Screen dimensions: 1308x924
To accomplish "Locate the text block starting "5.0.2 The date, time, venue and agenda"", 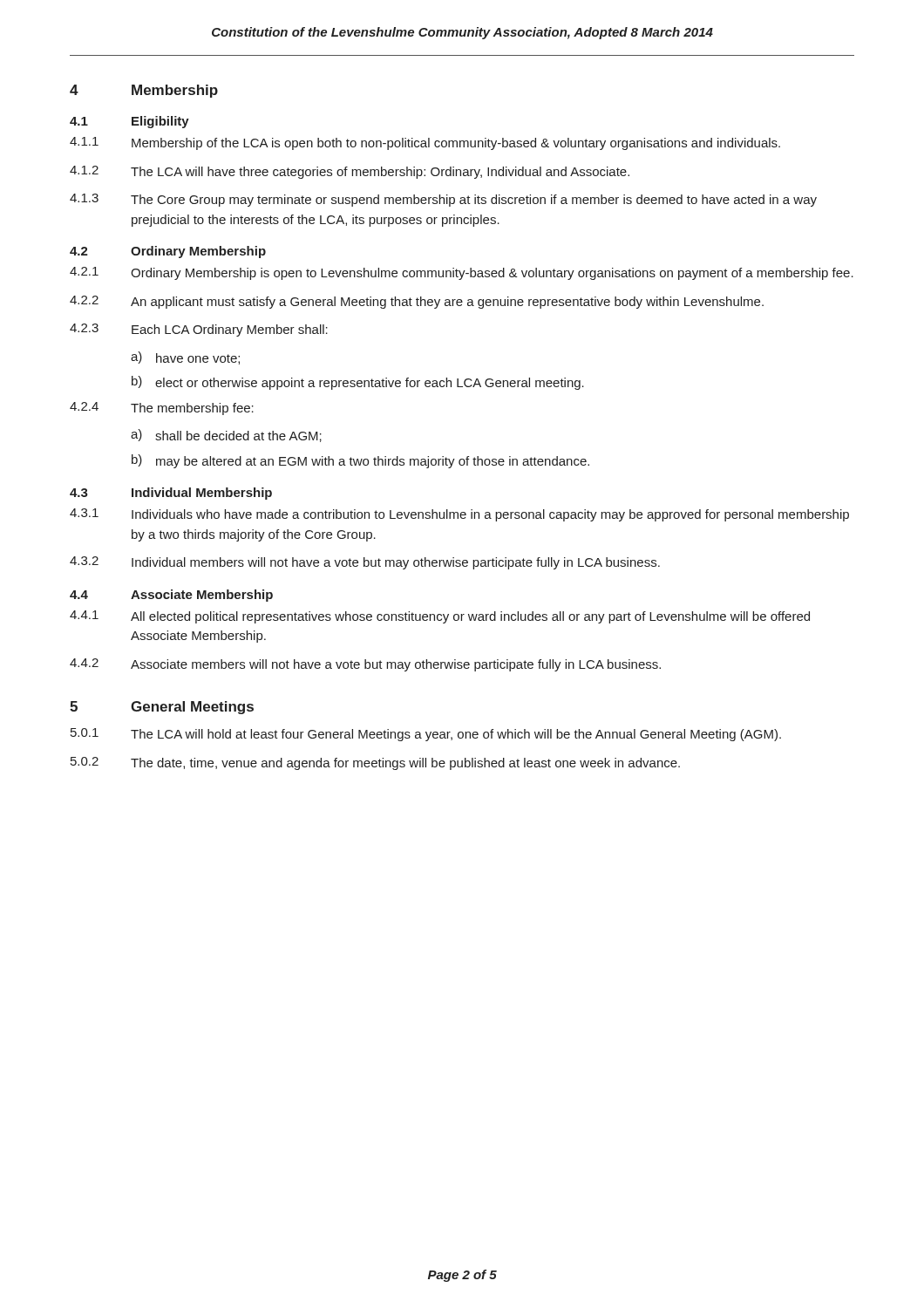I will (x=375, y=763).
